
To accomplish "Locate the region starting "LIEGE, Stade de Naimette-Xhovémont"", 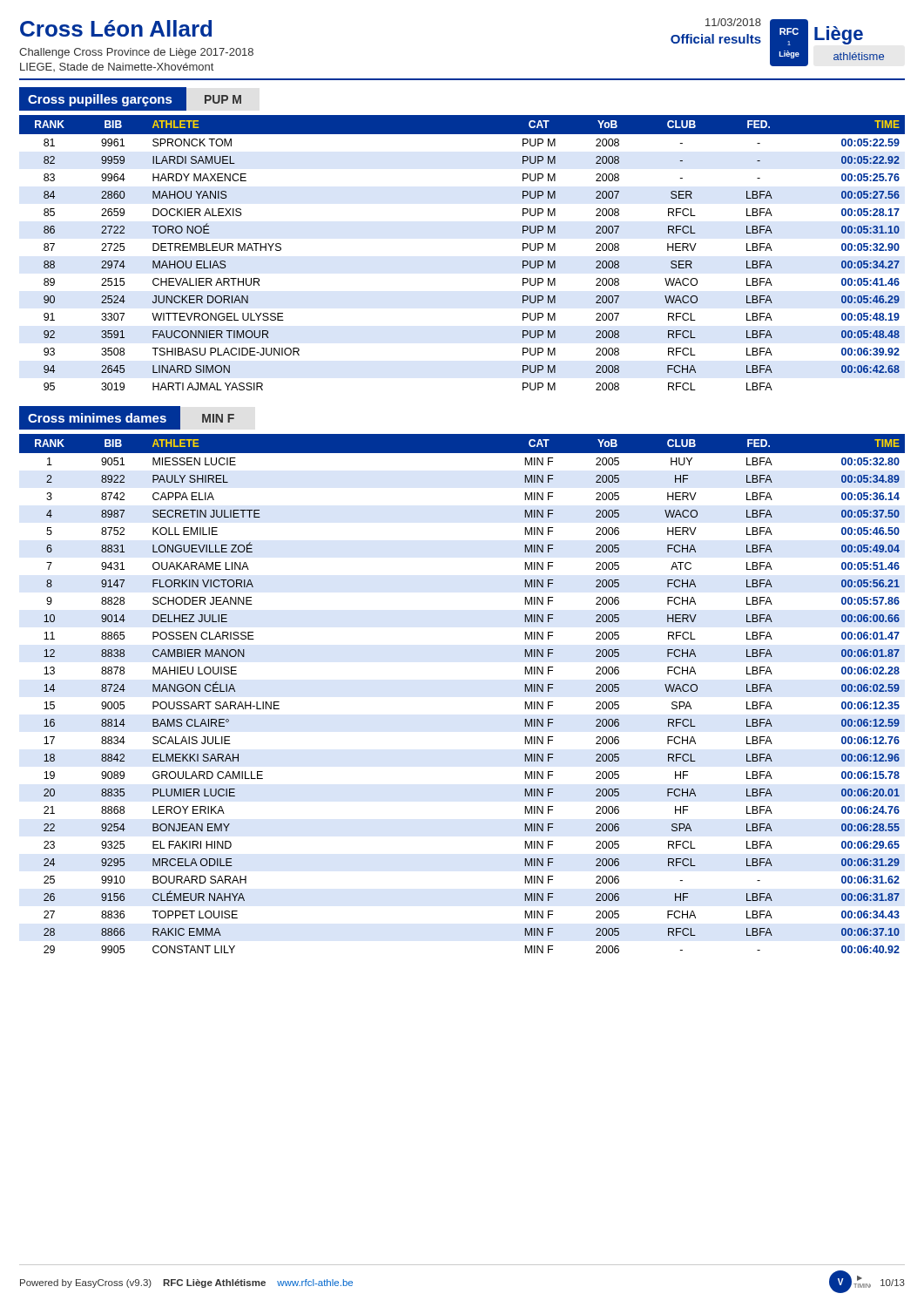I will pyautogui.click(x=116, y=67).
